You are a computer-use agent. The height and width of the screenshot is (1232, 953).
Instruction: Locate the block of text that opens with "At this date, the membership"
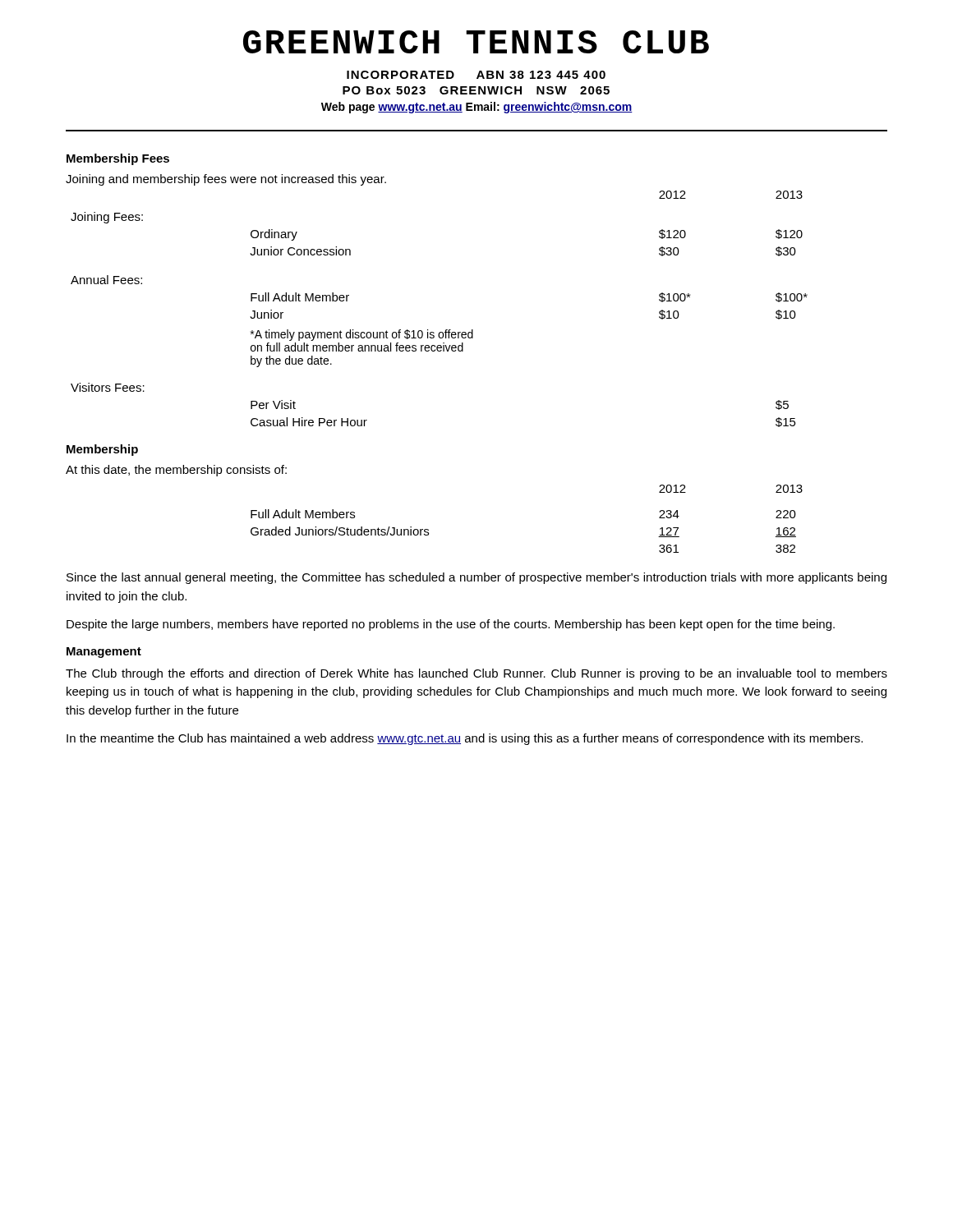[177, 469]
